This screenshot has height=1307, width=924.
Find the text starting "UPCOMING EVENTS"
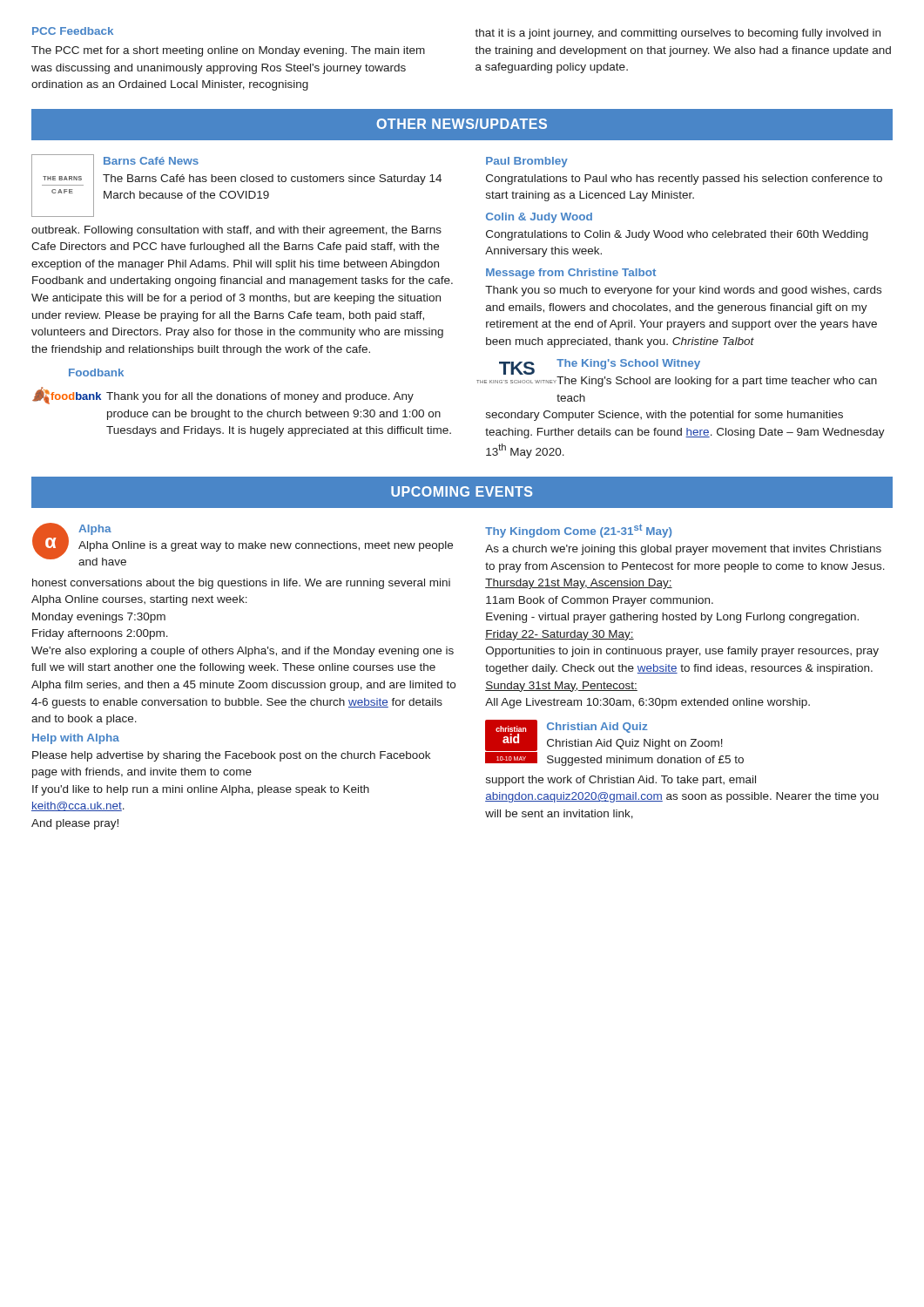click(x=462, y=491)
